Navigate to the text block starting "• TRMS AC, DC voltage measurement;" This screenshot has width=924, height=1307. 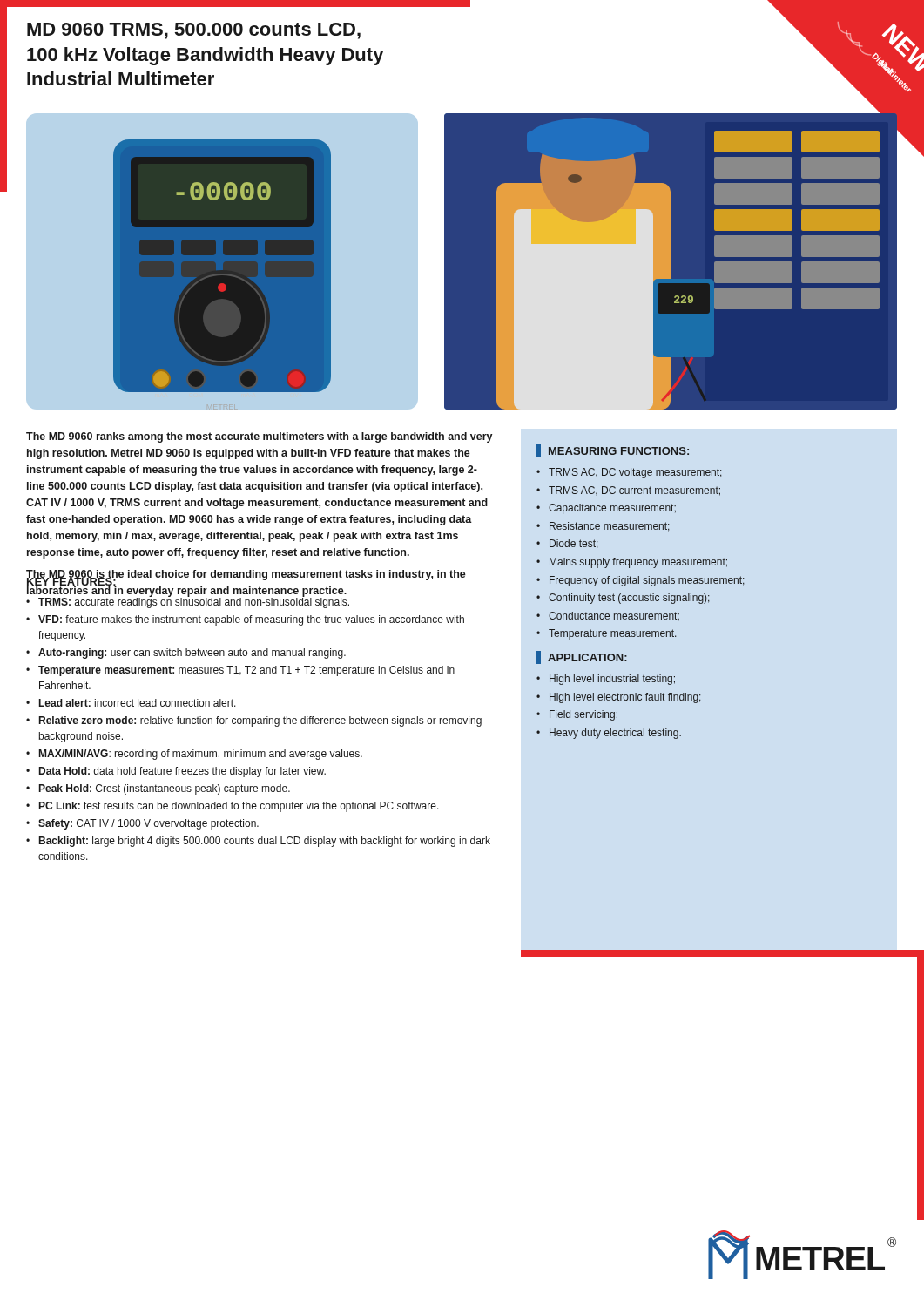click(629, 472)
